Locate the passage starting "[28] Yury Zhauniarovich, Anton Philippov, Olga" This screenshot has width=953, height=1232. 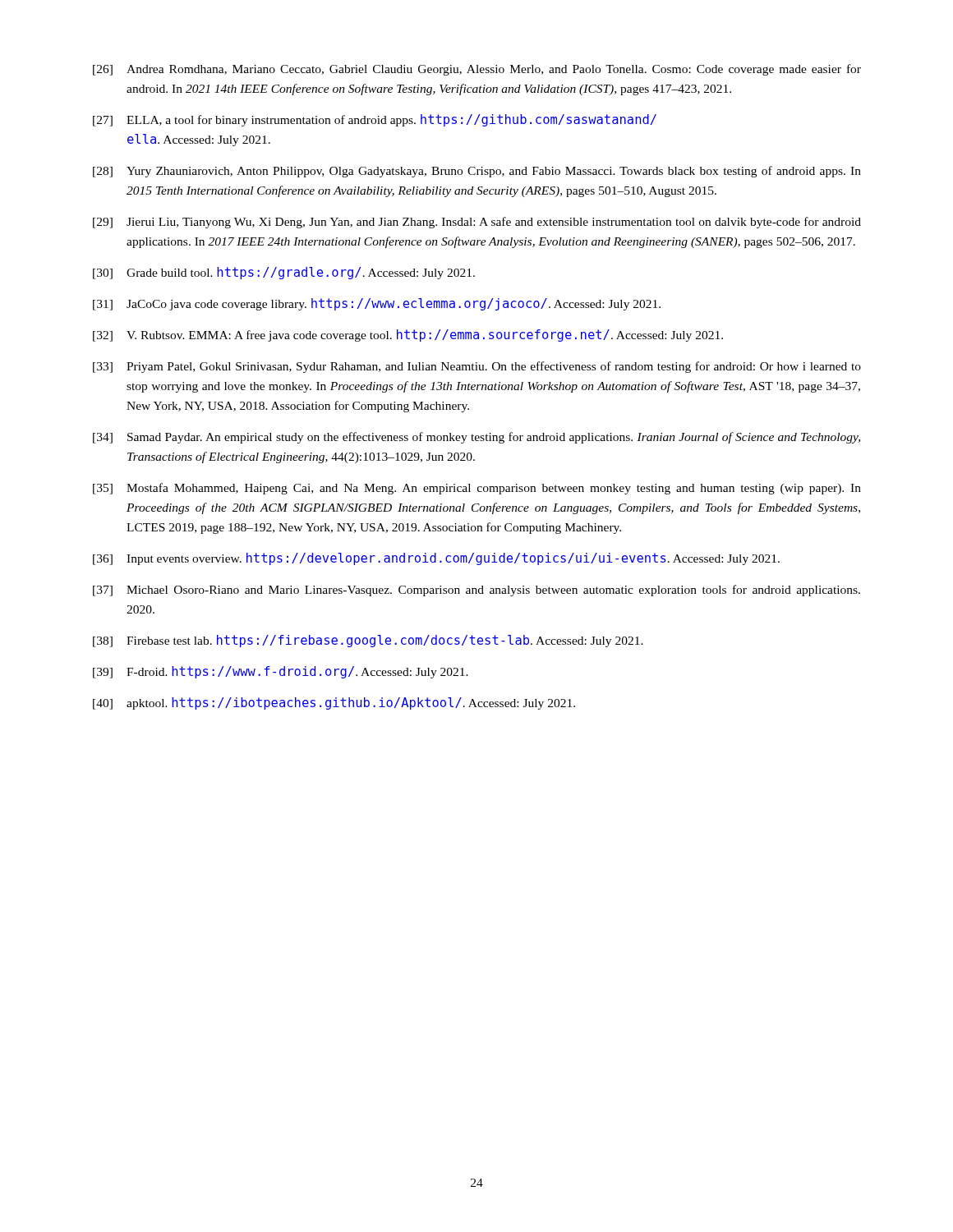coord(476,181)
